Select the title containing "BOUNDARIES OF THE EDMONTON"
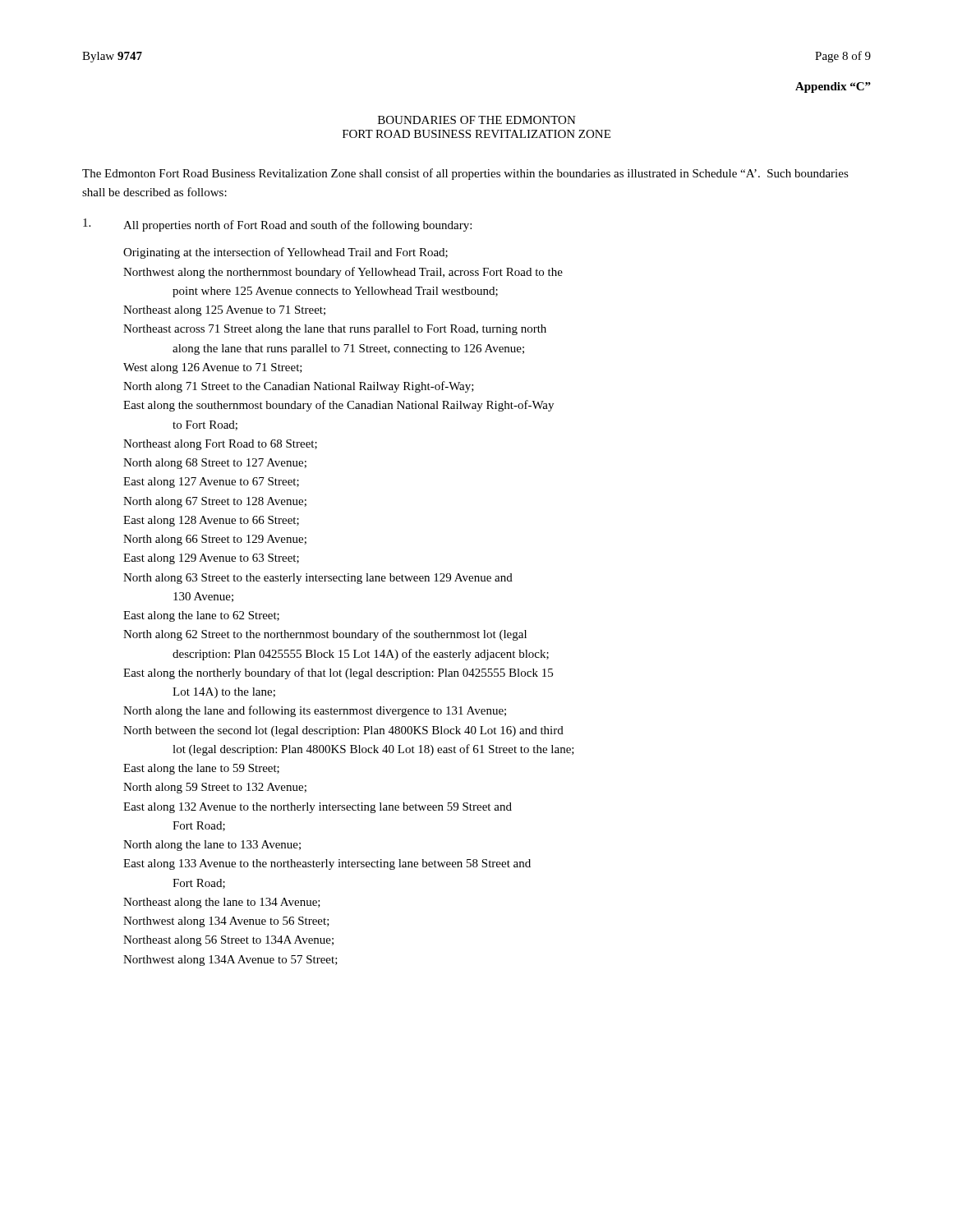This screenshot has width=953, height=1232. point(476,127)
